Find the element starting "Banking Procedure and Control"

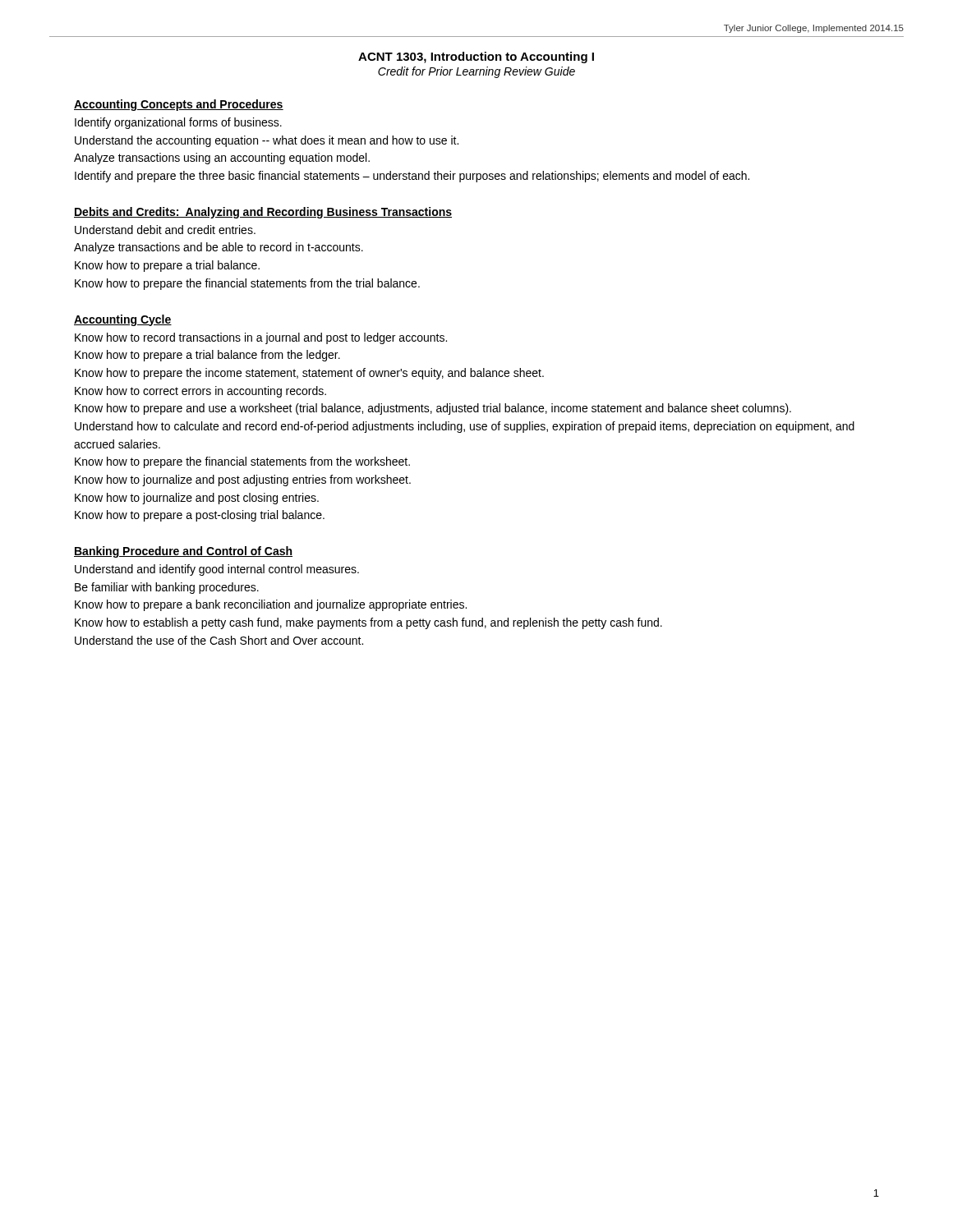(x=183, y=551)
